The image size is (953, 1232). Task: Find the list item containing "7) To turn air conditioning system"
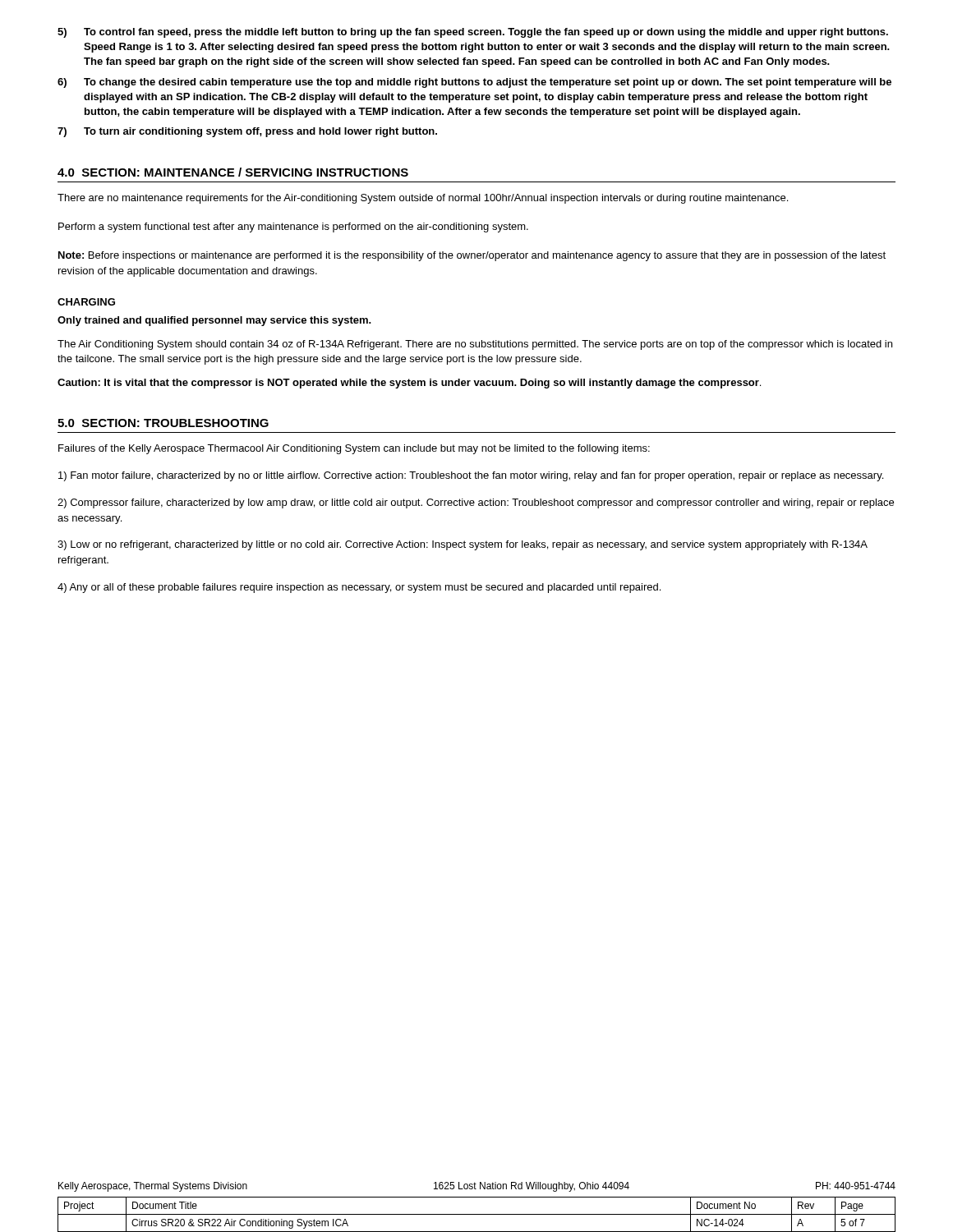click(247, 132)
